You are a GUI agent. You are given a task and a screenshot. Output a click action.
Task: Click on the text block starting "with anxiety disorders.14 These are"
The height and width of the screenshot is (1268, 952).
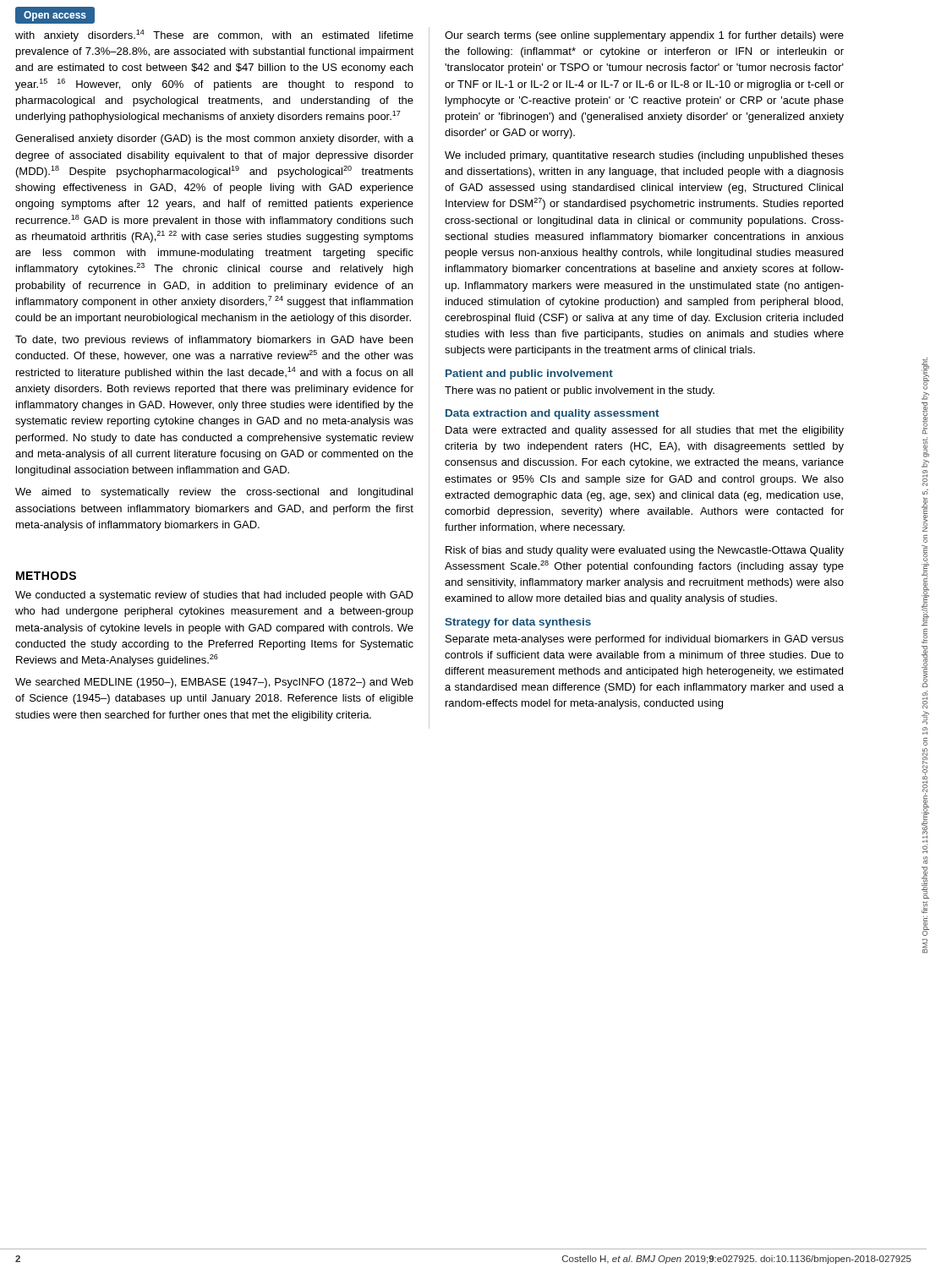[214, 75]
